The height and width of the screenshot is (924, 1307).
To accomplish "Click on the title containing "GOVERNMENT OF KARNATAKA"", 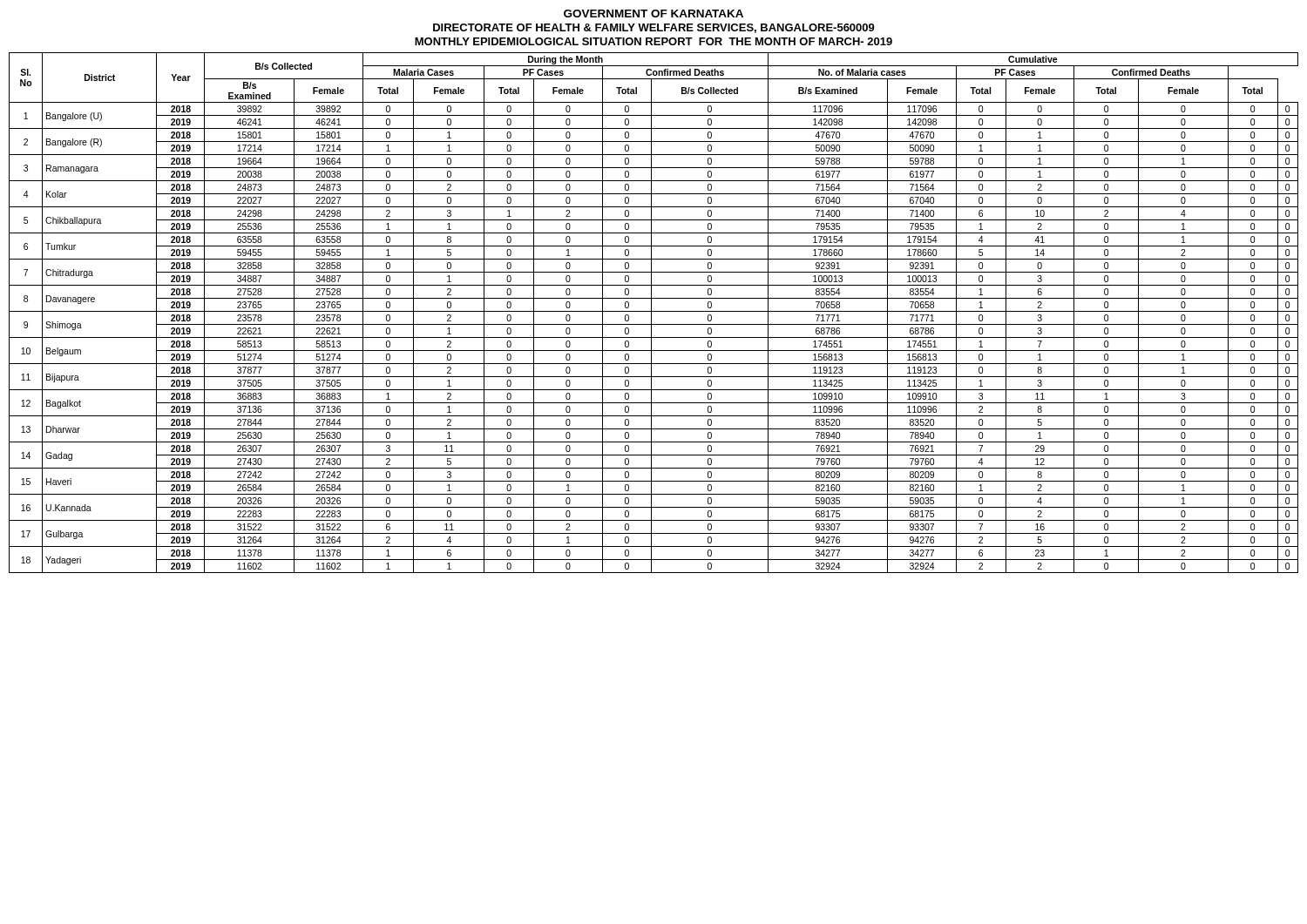I will coord(654,13).
